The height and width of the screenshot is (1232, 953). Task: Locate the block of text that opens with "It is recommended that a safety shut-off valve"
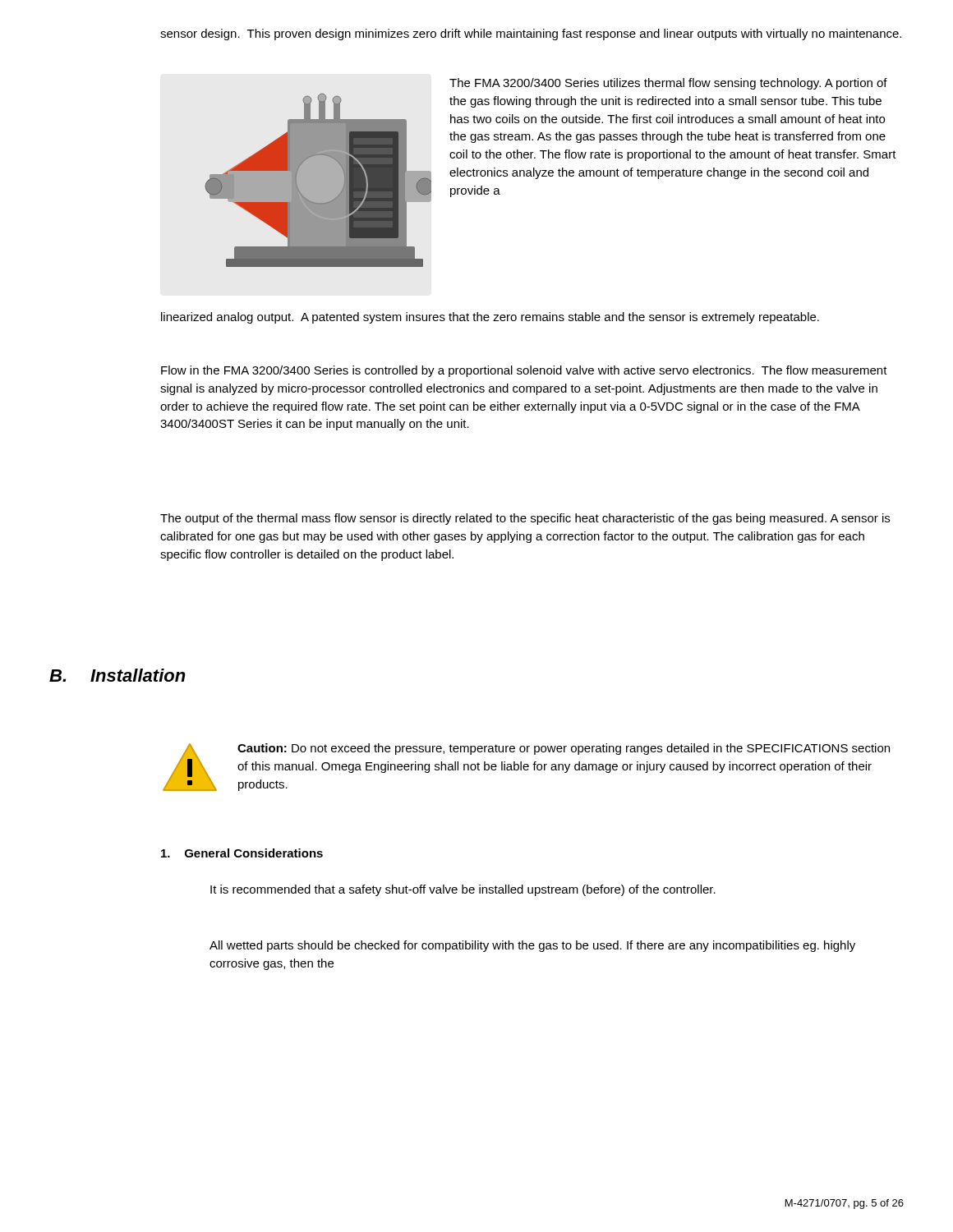point(463,889)
